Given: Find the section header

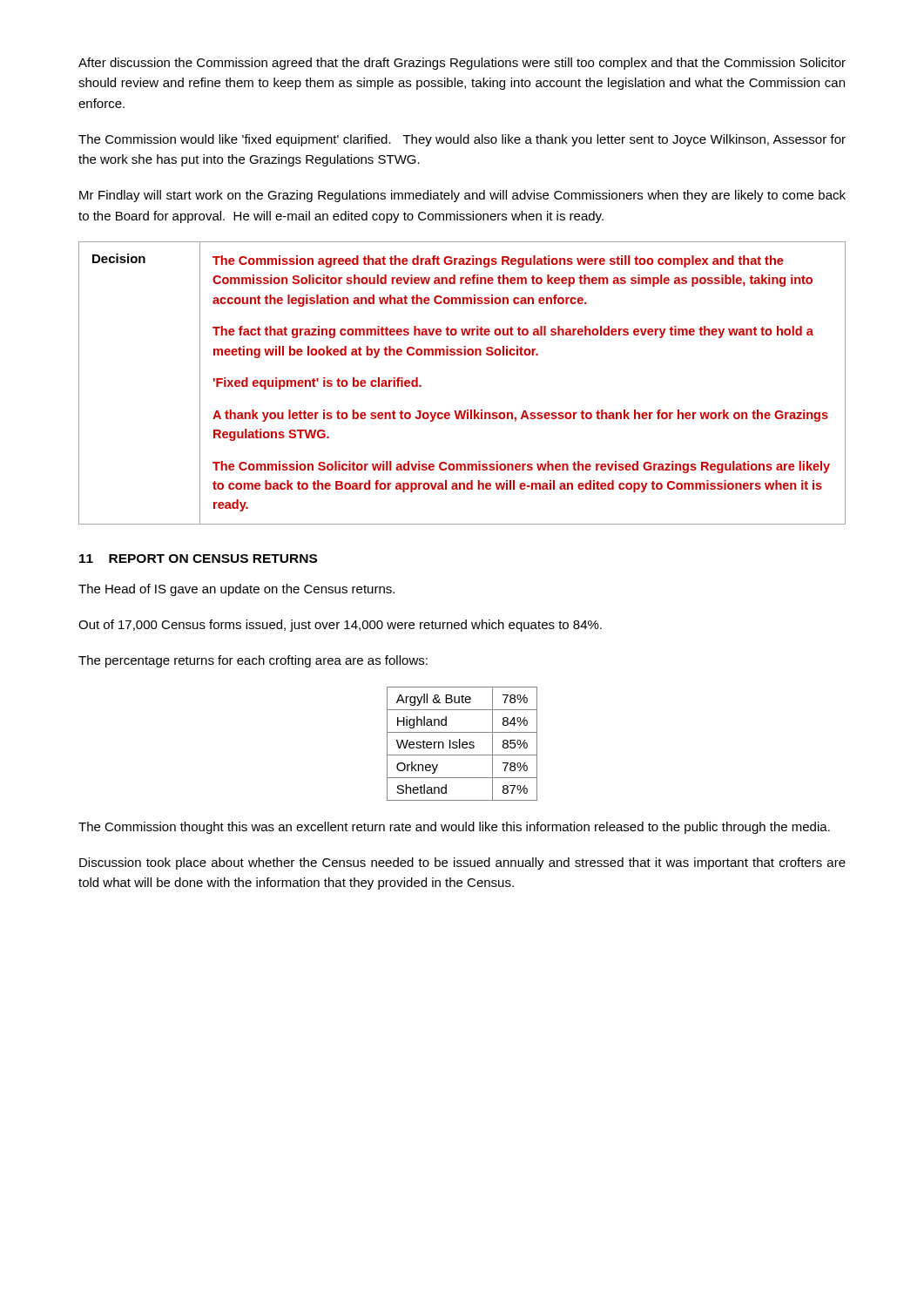Looking at the screenshot, I should pyautogui.click(x=198, y=558).
